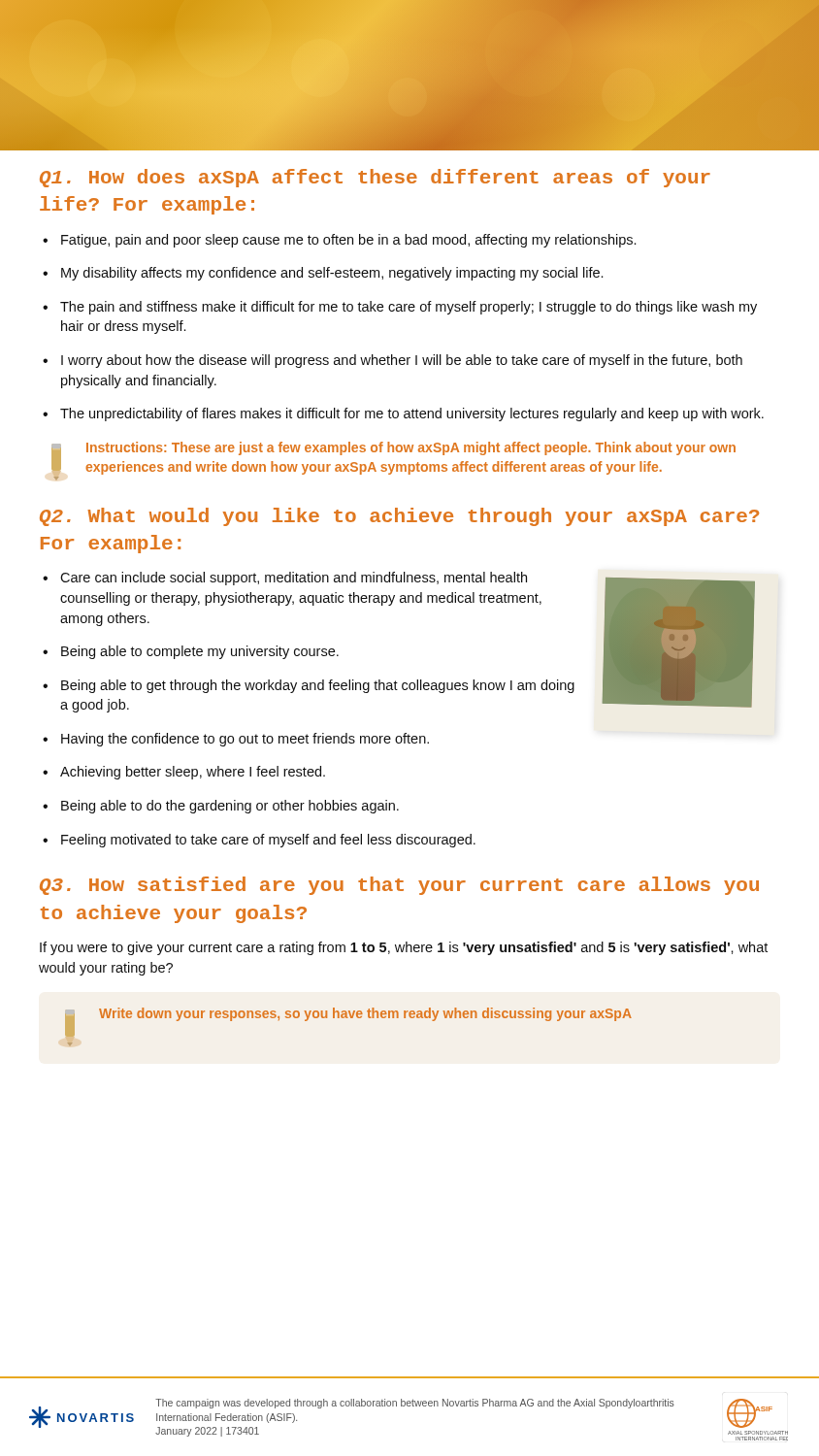Find the section header containing "Q1. How does"
The height and width of the screenshot is (1456, 819).
[375, 192]
